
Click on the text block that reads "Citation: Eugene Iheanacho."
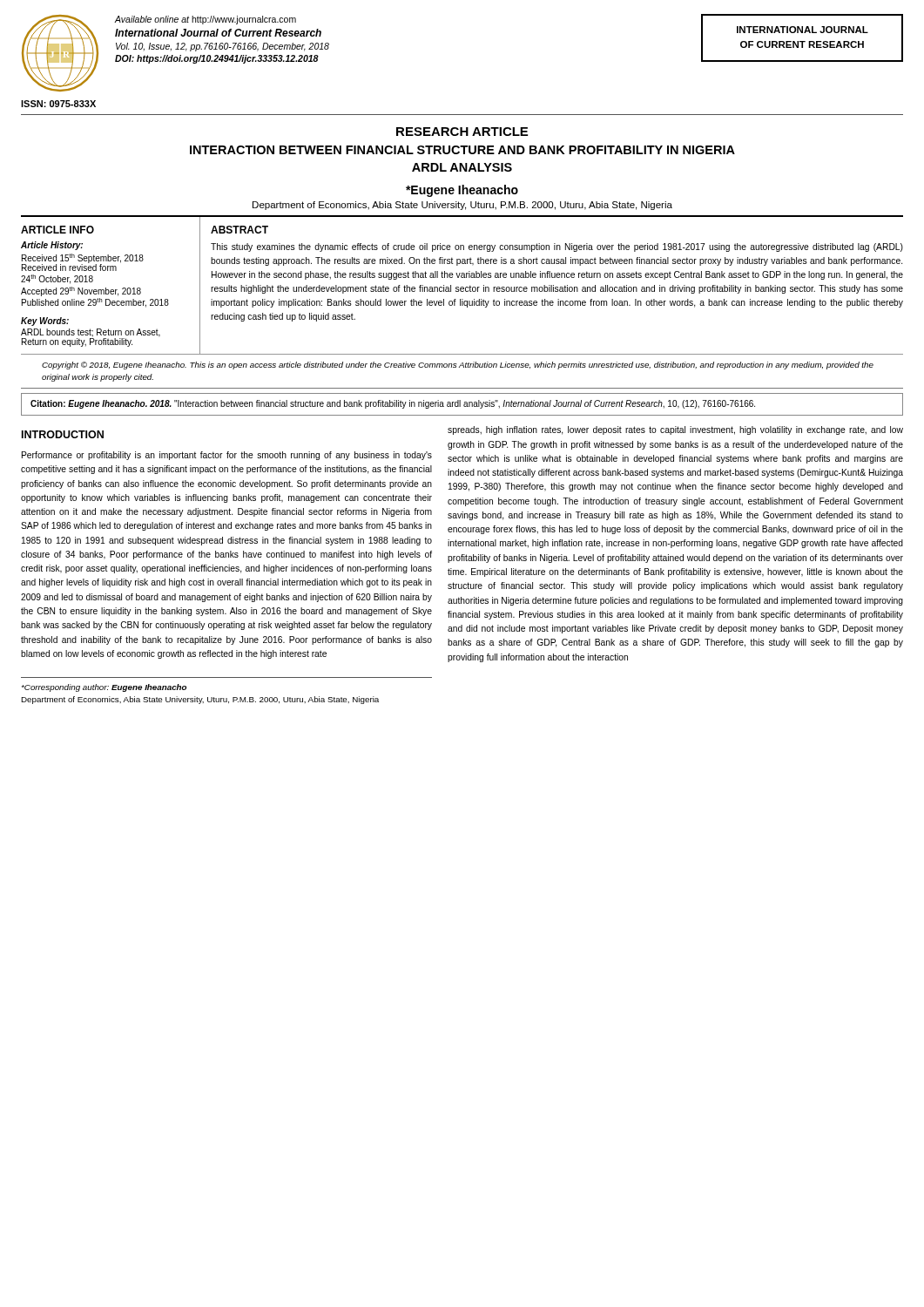coord(393,404)
